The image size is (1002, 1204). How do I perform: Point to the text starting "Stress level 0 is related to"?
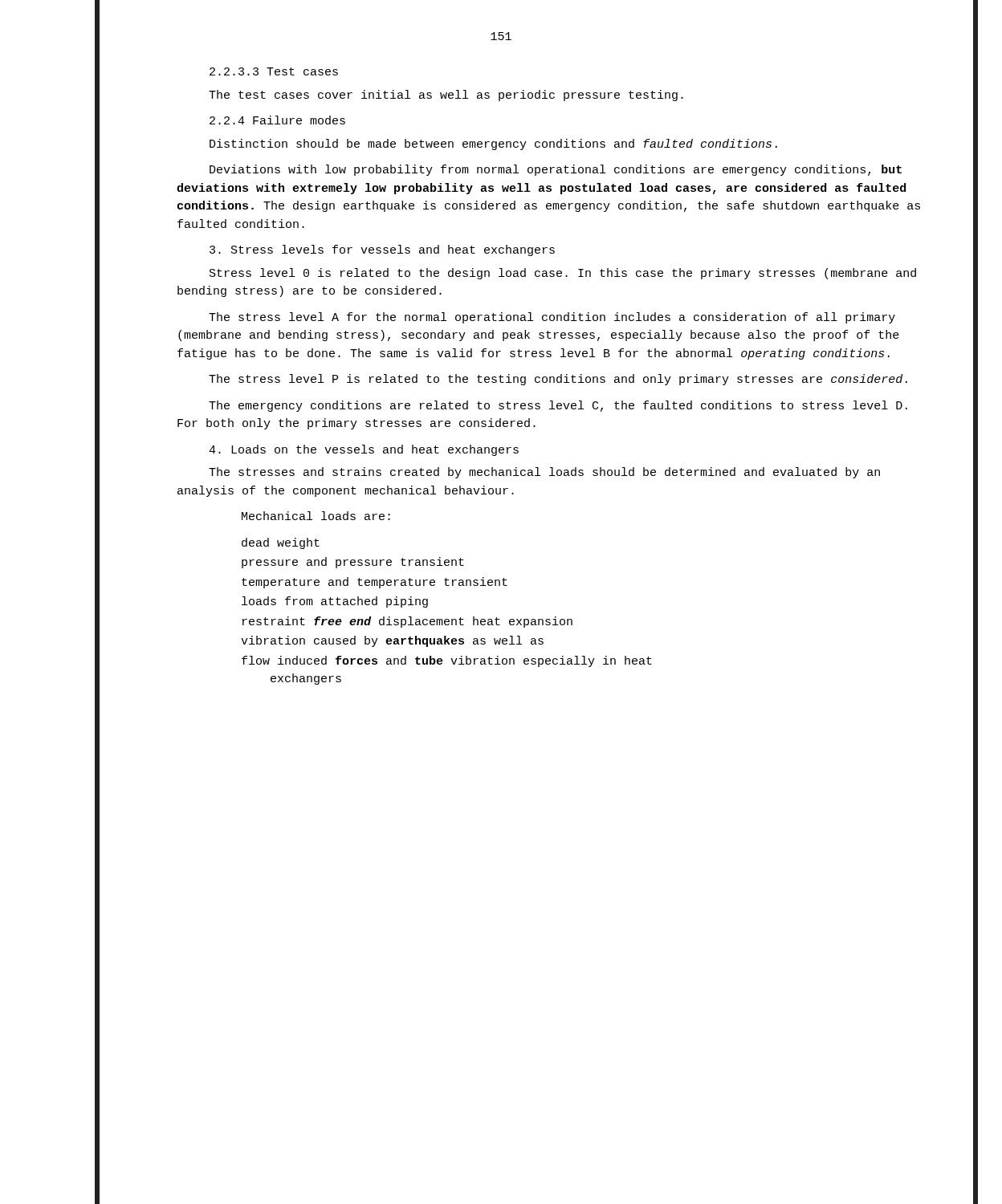547,283
